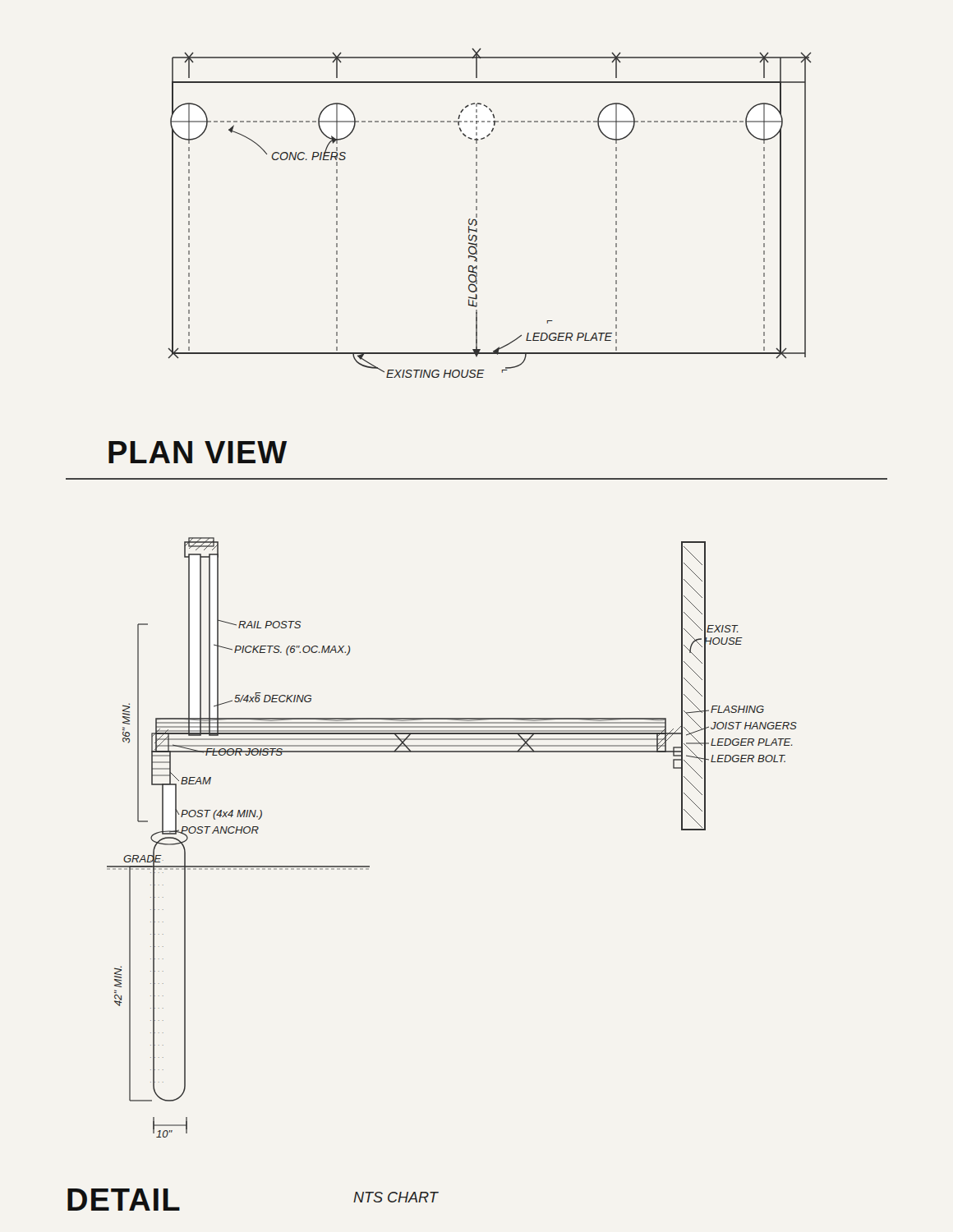Locate the text "NTS CHART"
Screen dimensions: 1232x953
click(395, 1198)
